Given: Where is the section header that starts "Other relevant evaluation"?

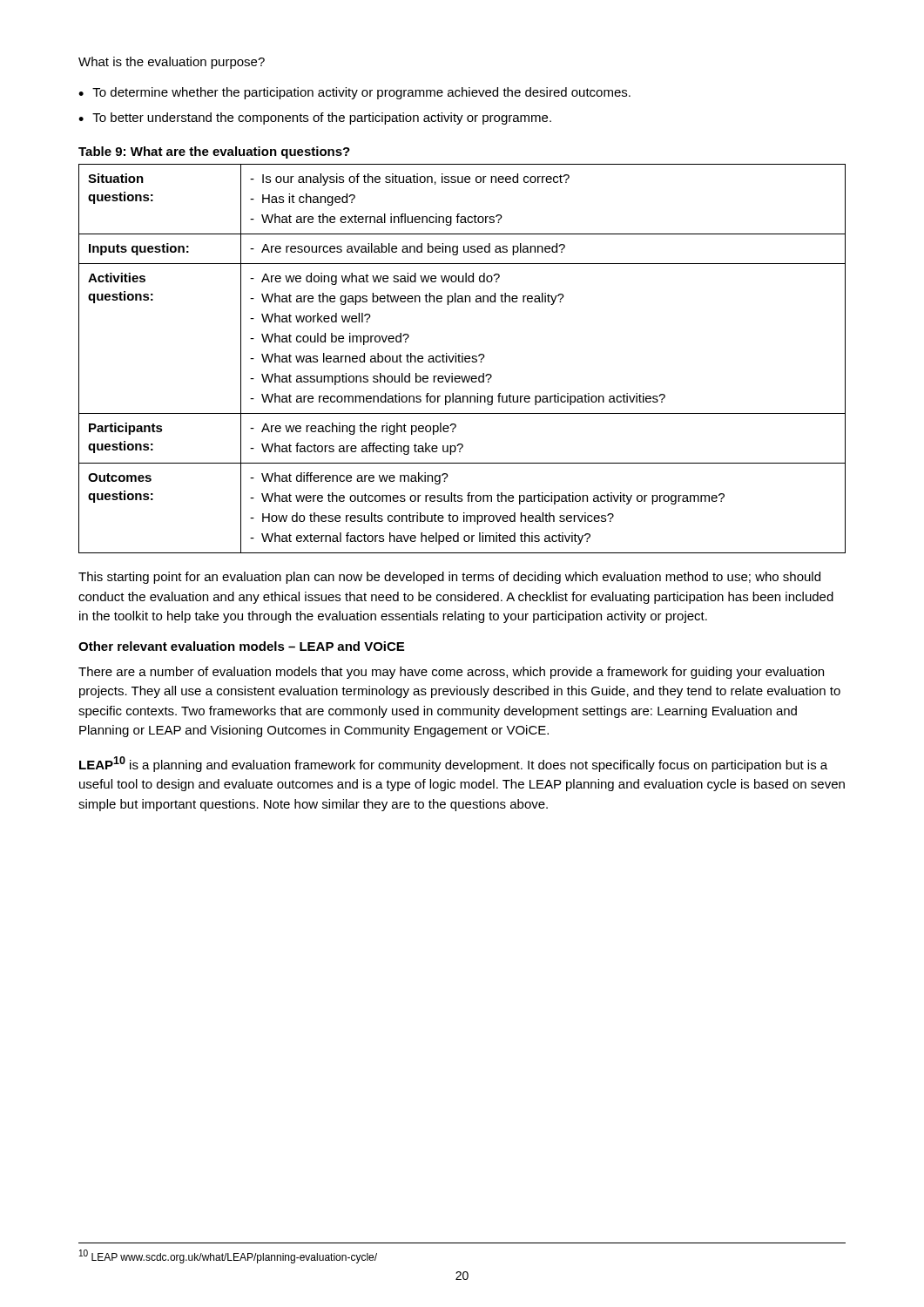Looking at the screenshot, I should pos(242,646).
